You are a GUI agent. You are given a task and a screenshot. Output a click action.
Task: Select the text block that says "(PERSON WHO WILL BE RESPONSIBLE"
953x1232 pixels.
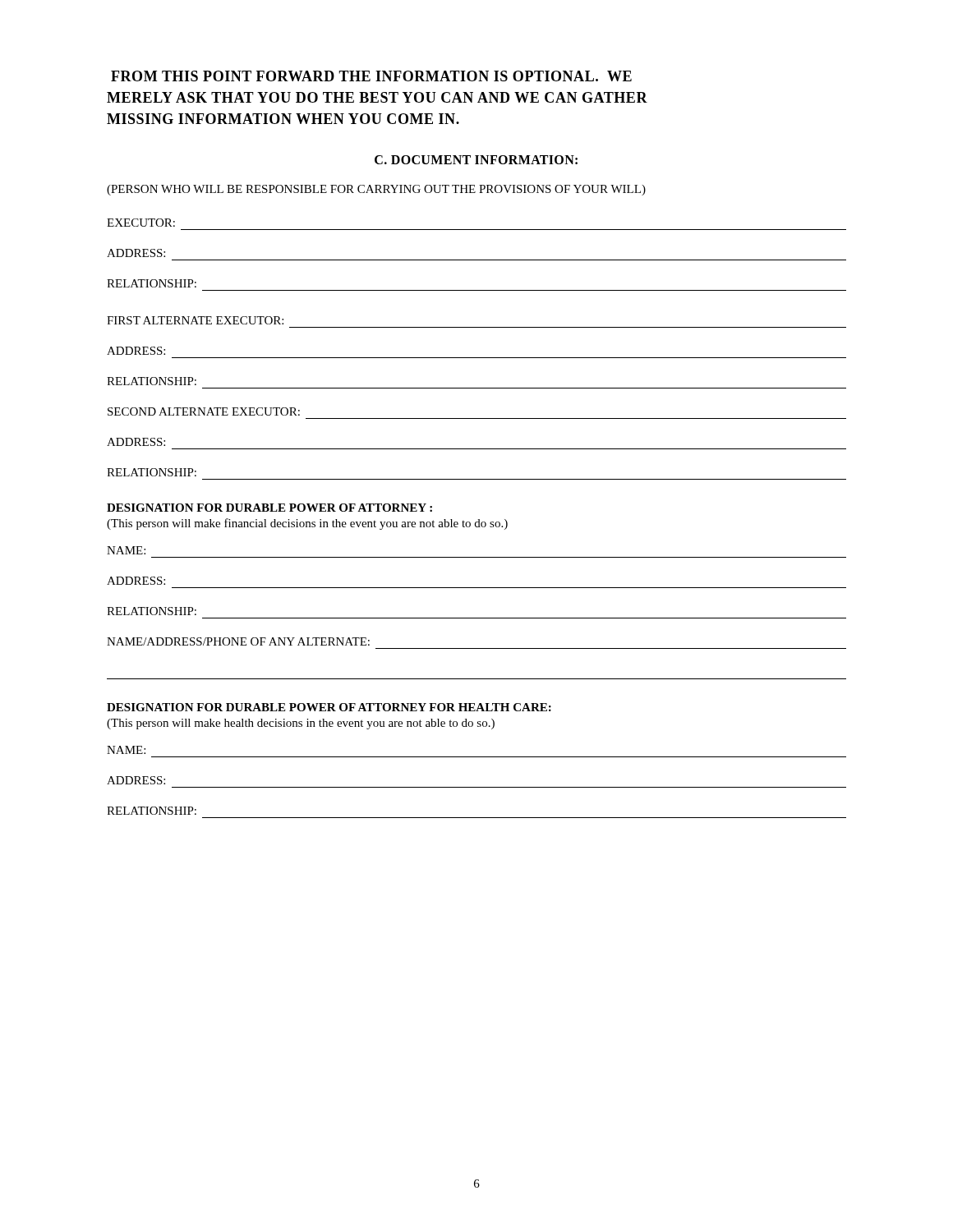click(x=376, y=189)
